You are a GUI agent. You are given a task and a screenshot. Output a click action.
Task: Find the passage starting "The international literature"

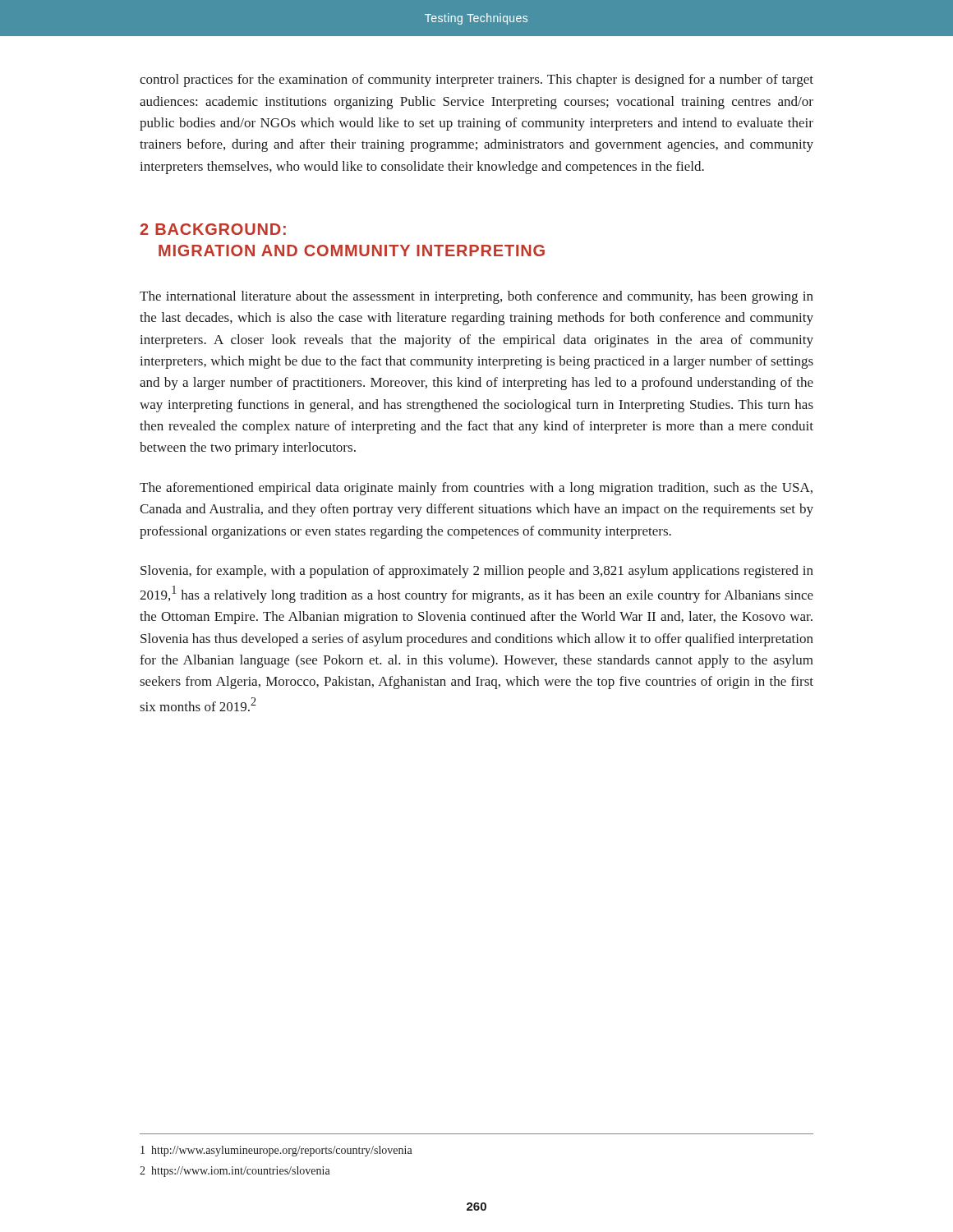[x=476, y=372]
